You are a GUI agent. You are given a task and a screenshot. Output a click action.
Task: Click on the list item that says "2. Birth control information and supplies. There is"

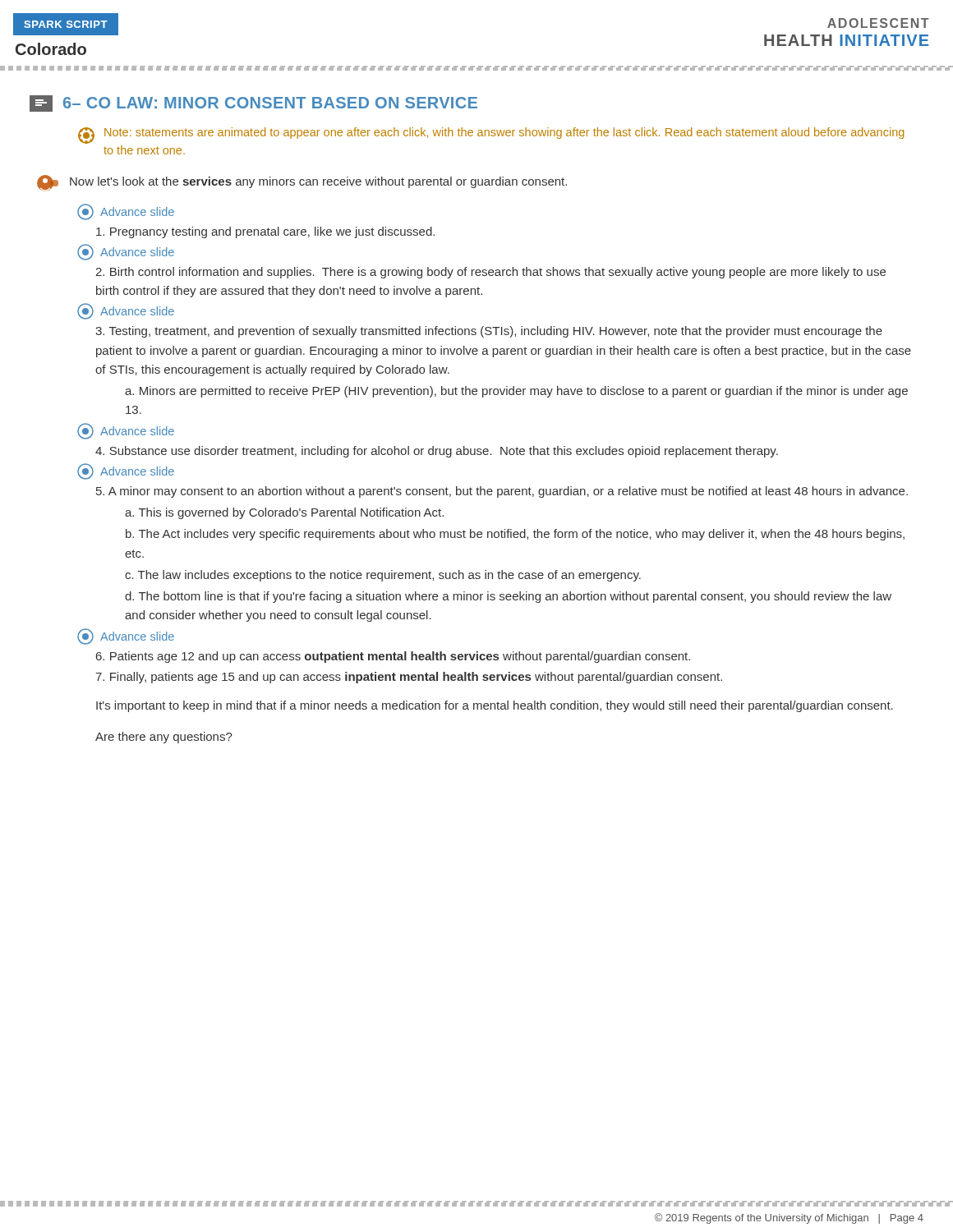click(491, 281)
